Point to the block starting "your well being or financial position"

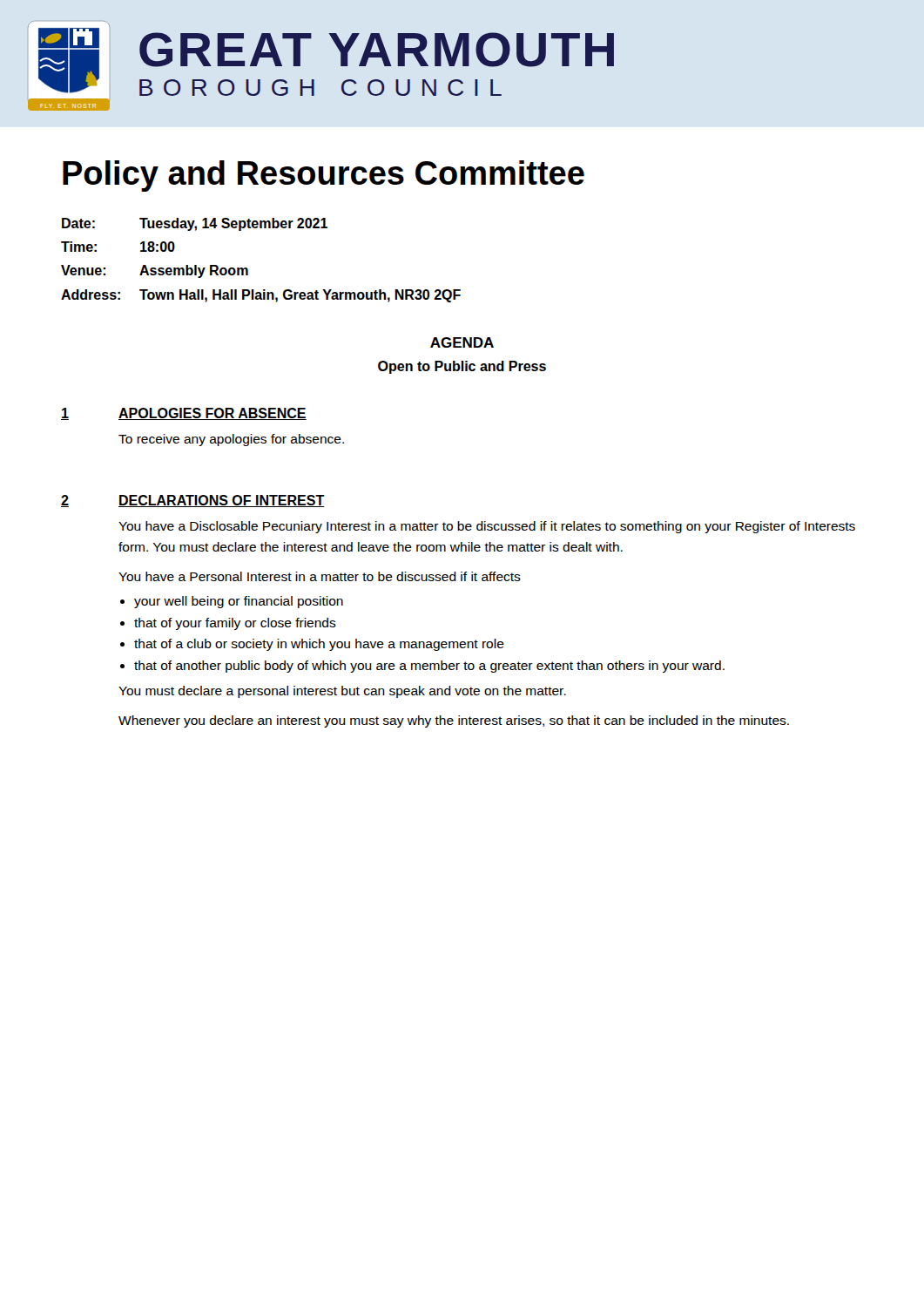click(x=239, y=601)
